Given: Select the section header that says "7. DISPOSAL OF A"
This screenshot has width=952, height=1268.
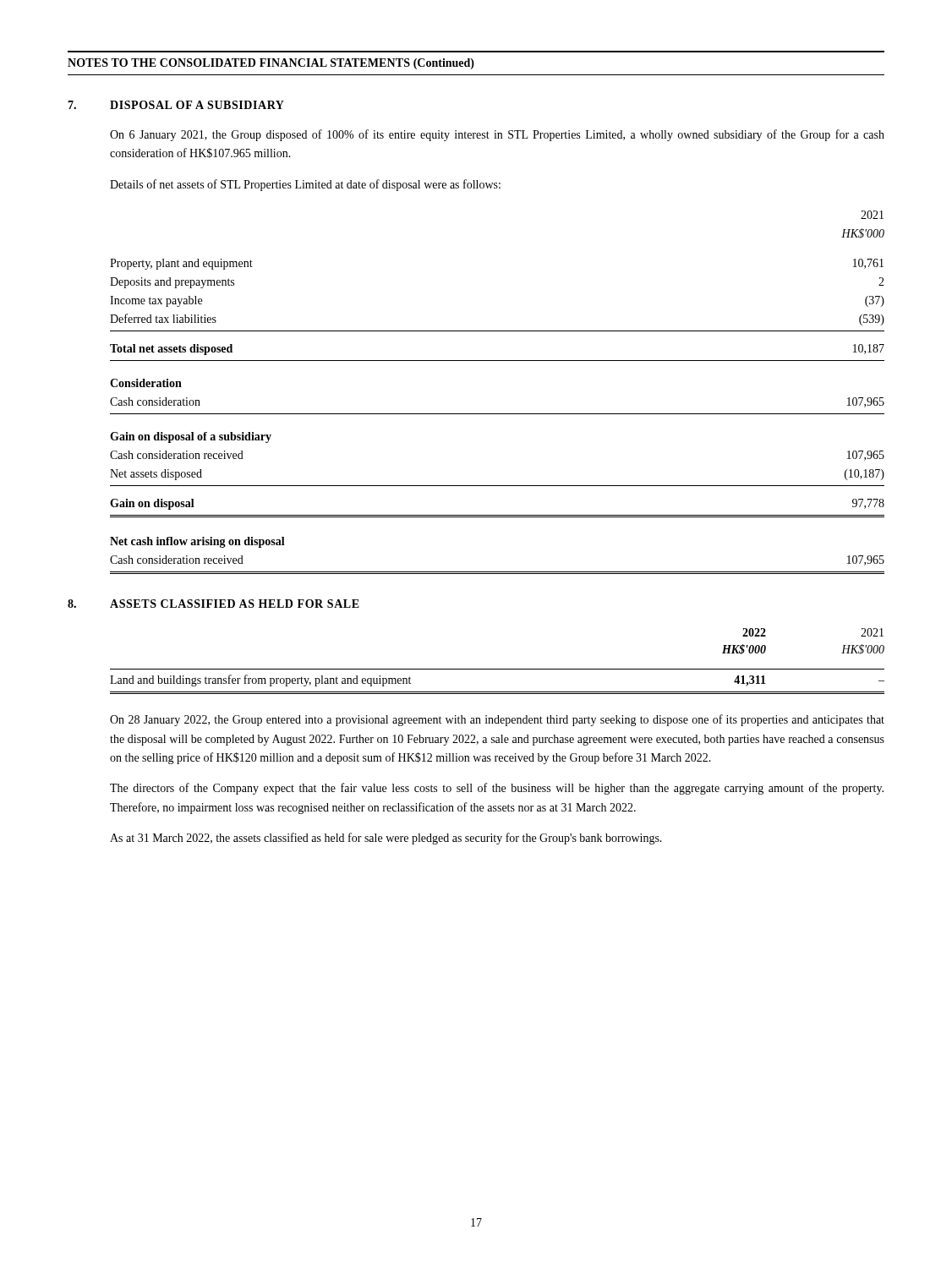Looking at the screenshot, I should (x=176, y=106).
